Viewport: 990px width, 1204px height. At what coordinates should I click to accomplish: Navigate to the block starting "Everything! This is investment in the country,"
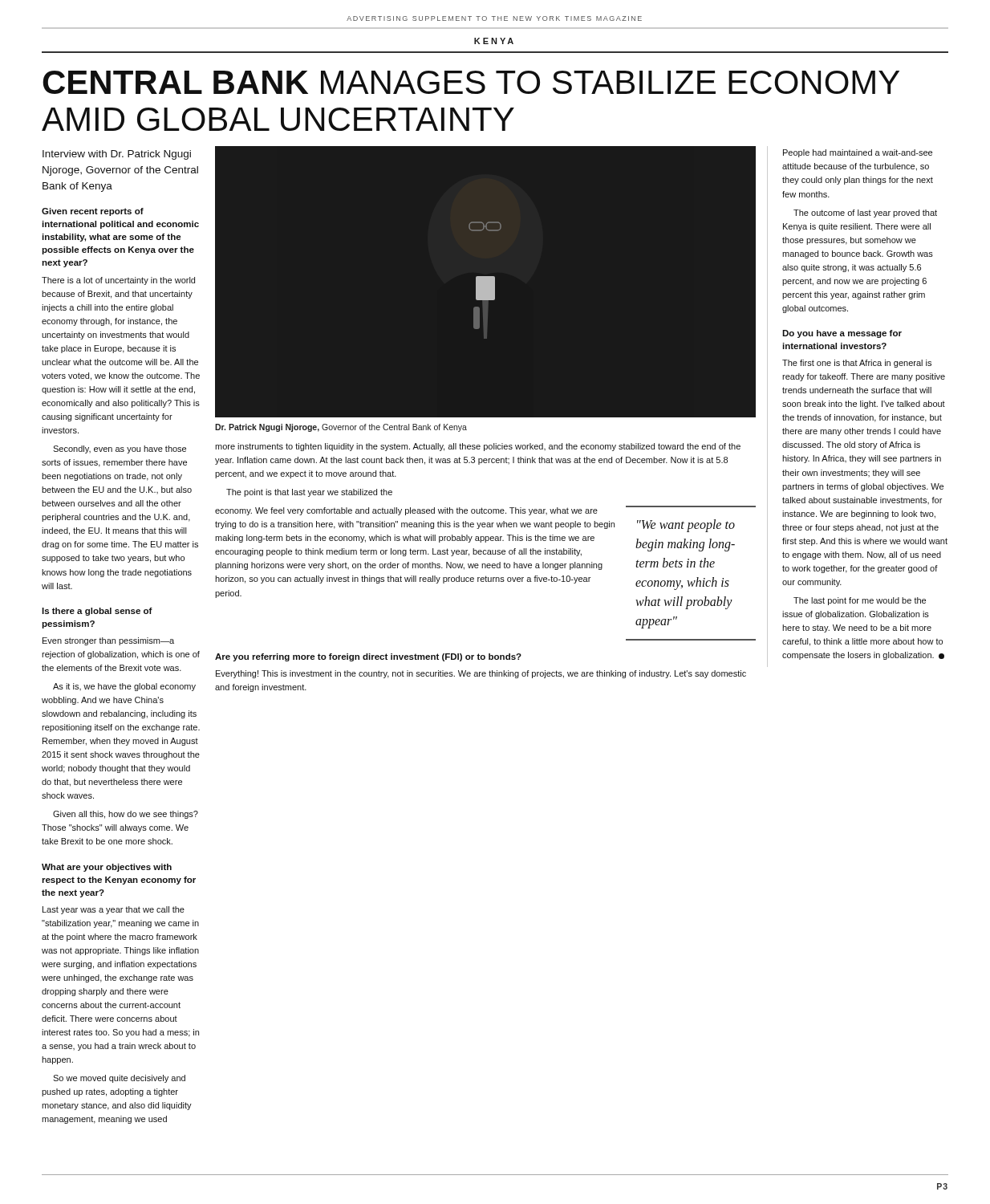[x=485, y=681]
